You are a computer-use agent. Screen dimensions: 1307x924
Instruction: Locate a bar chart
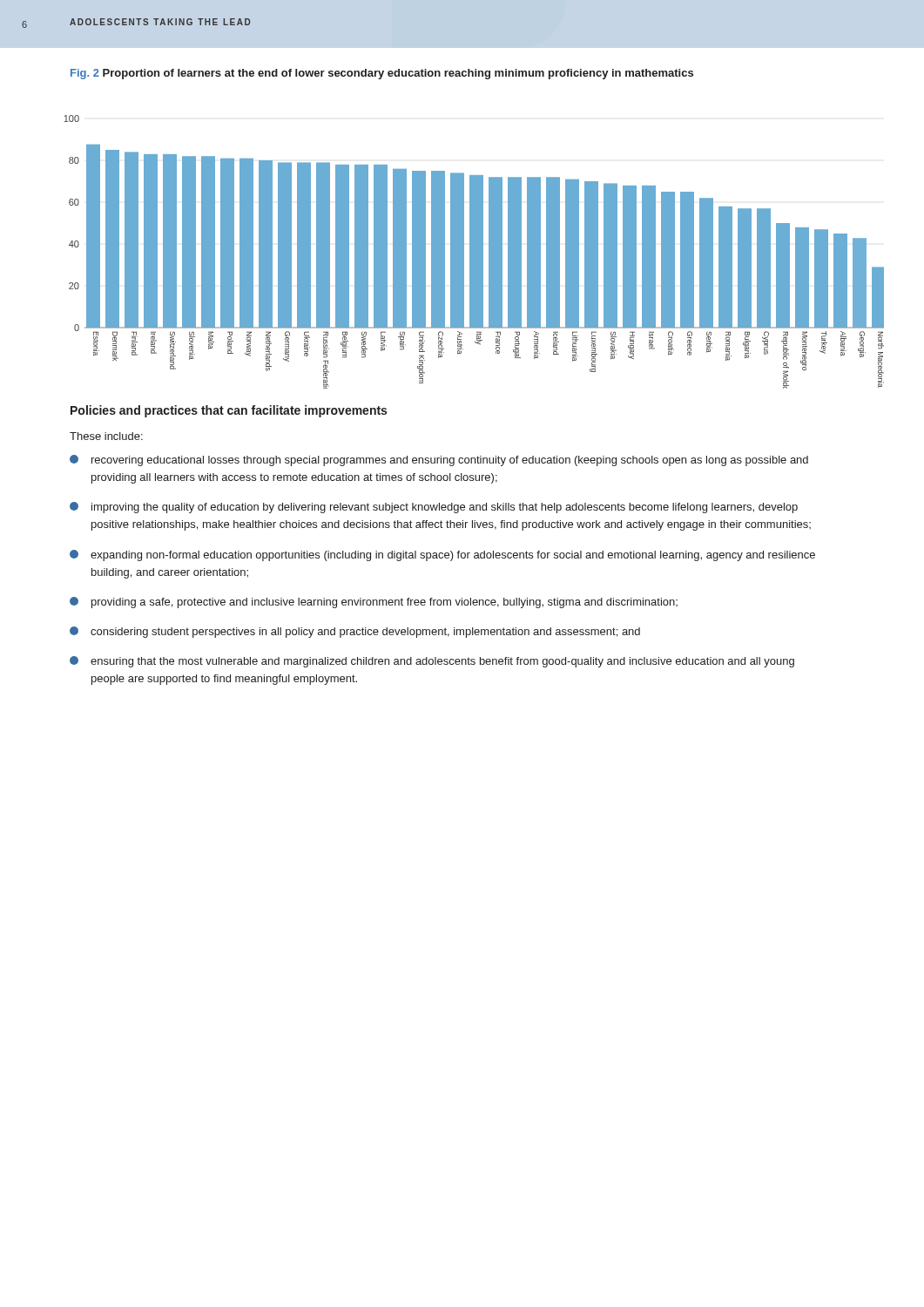(469, 250)
